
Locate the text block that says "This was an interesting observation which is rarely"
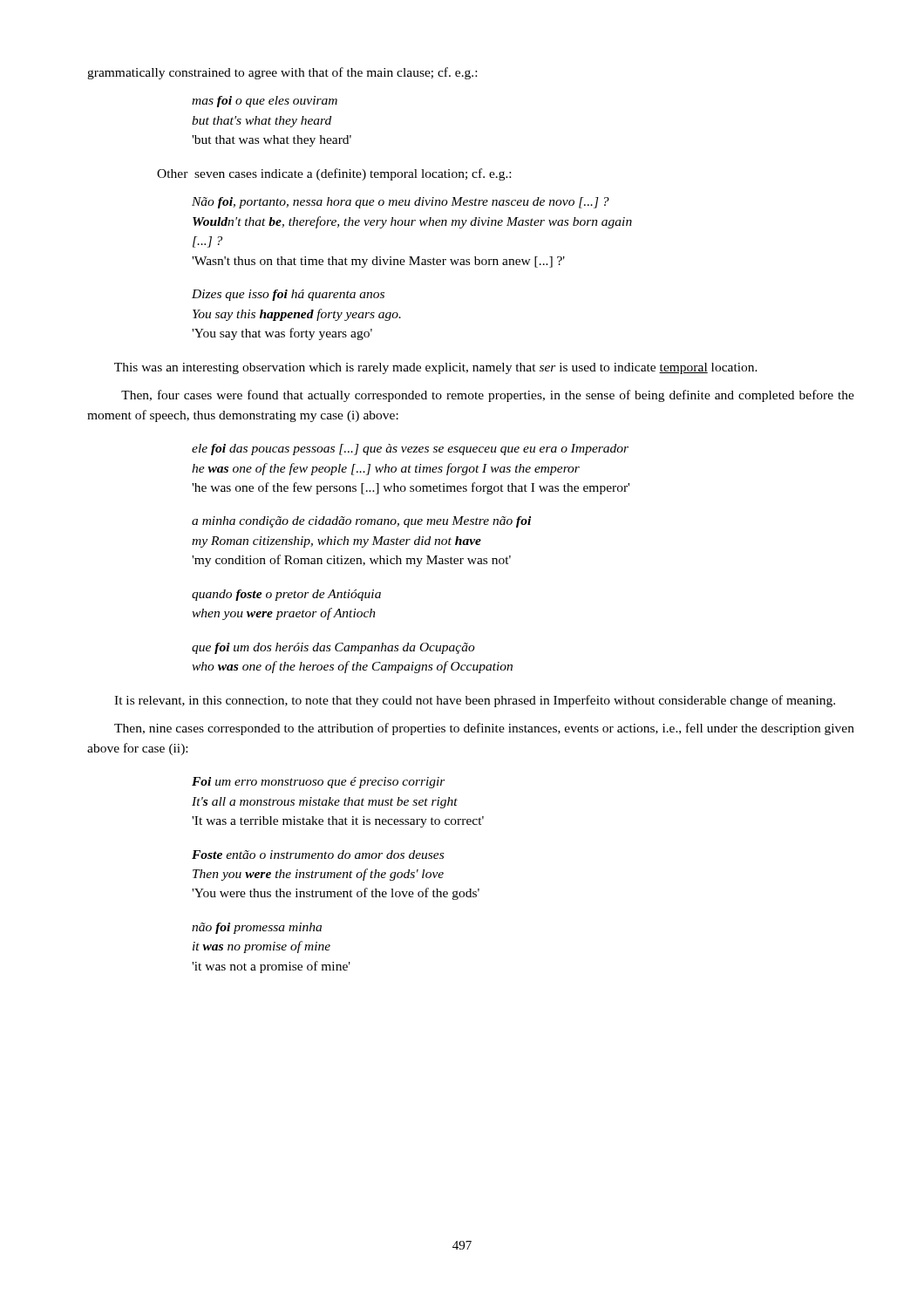pyautogui.click(x=471, y=367)
